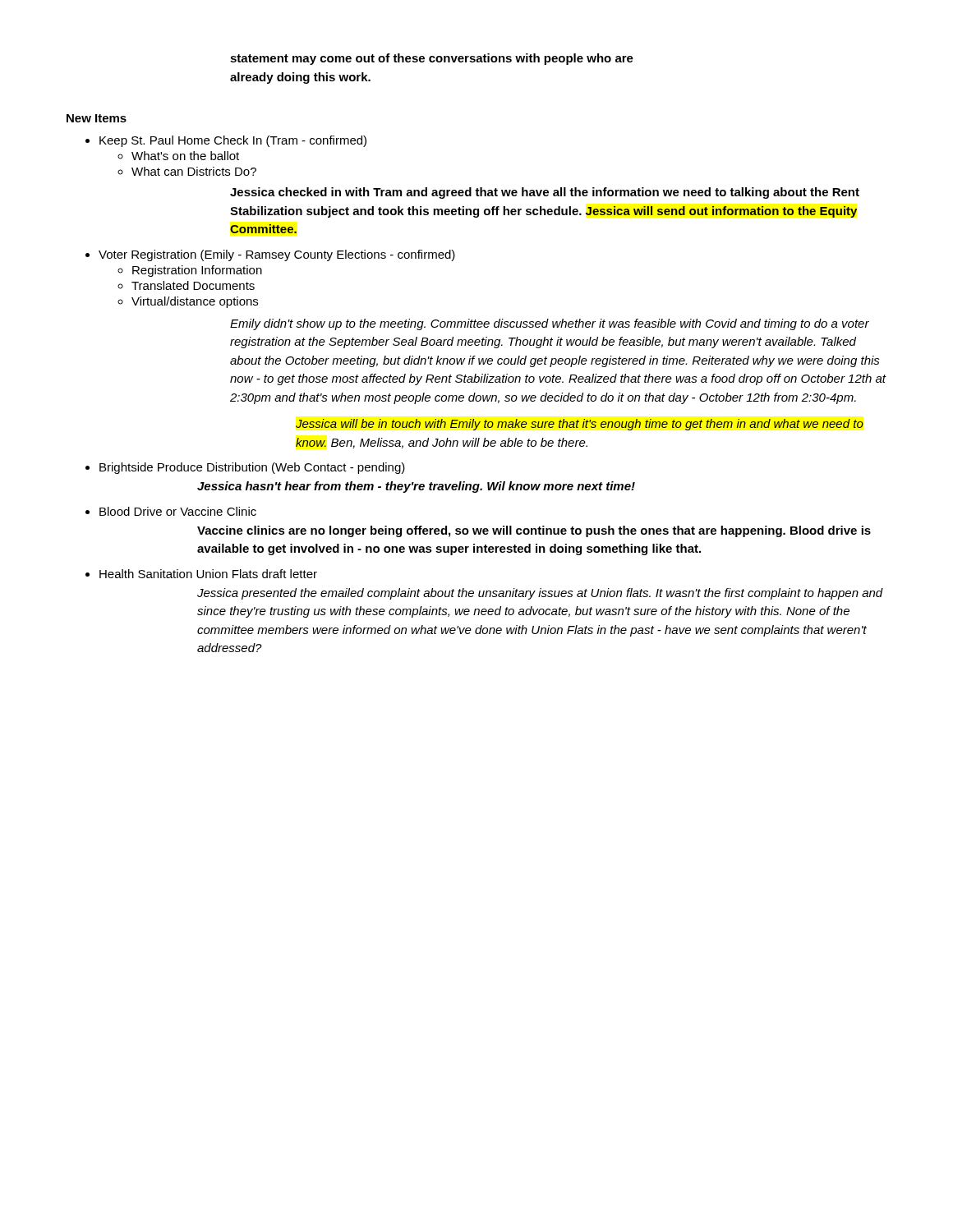Locate the text block that reads "Jessica presented the emailed complaint about"
This screenshot has height=1232, width=953.
coord(540,620)
